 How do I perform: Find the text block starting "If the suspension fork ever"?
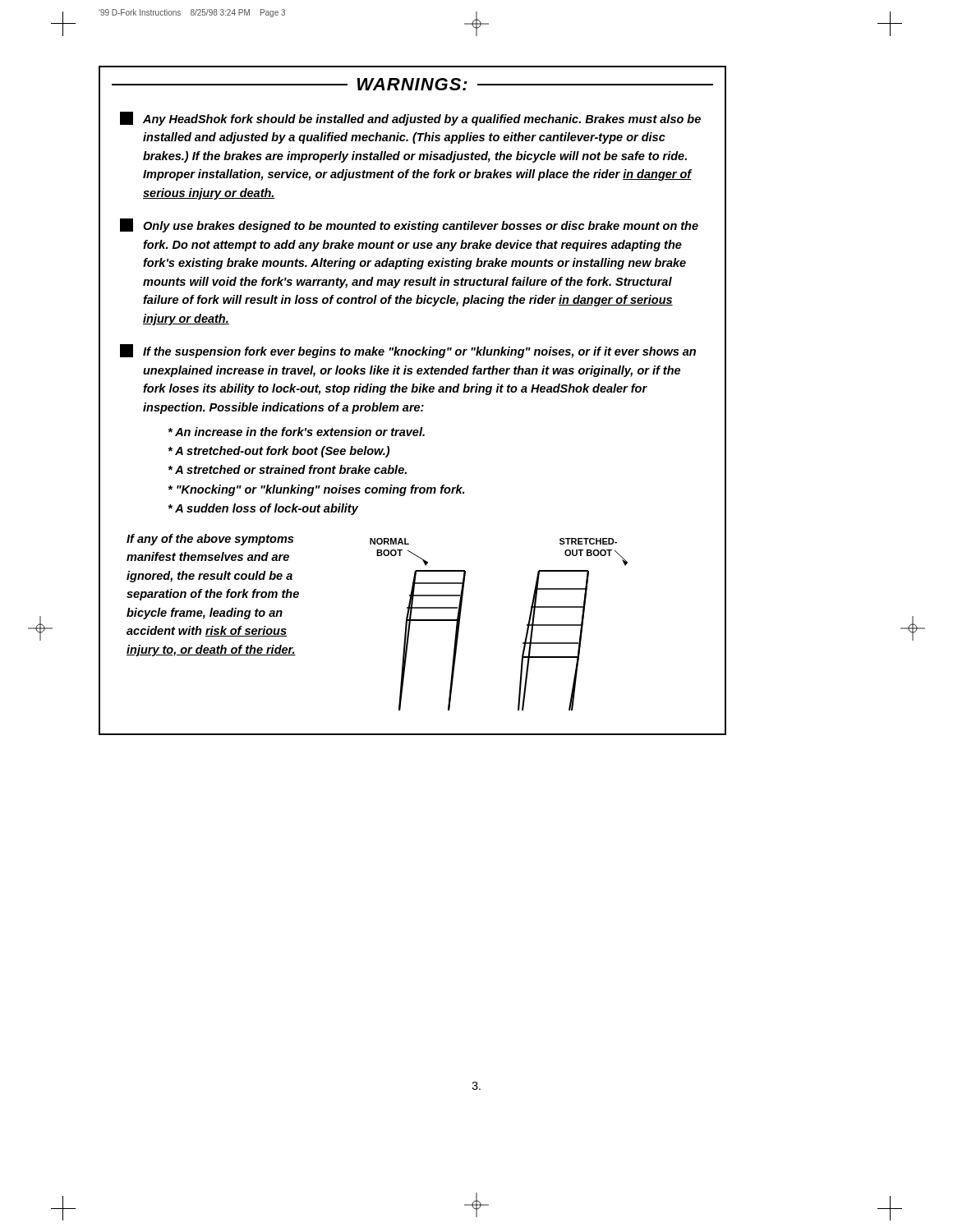412,380
